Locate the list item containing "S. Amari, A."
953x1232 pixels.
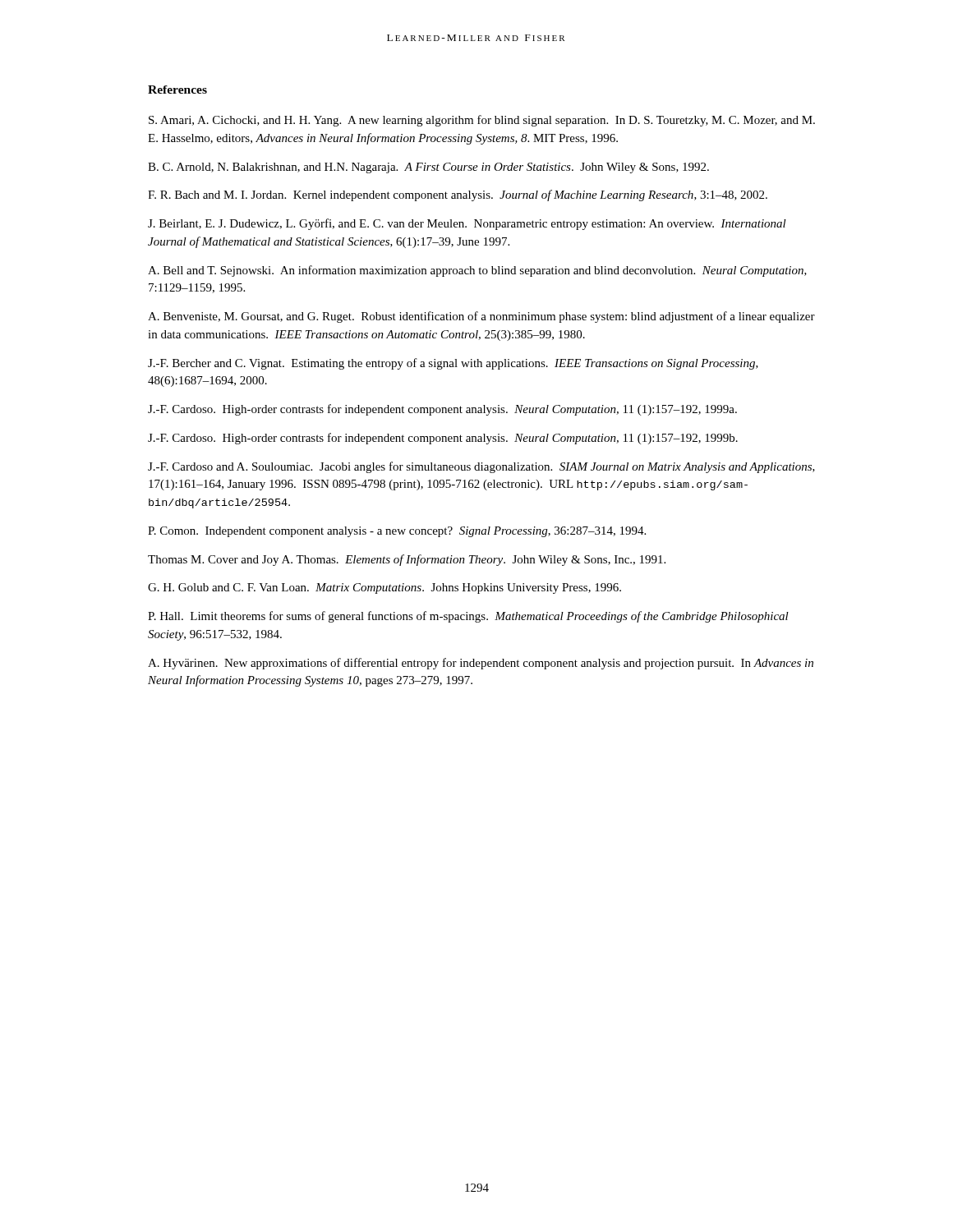[x=485, y=130]
